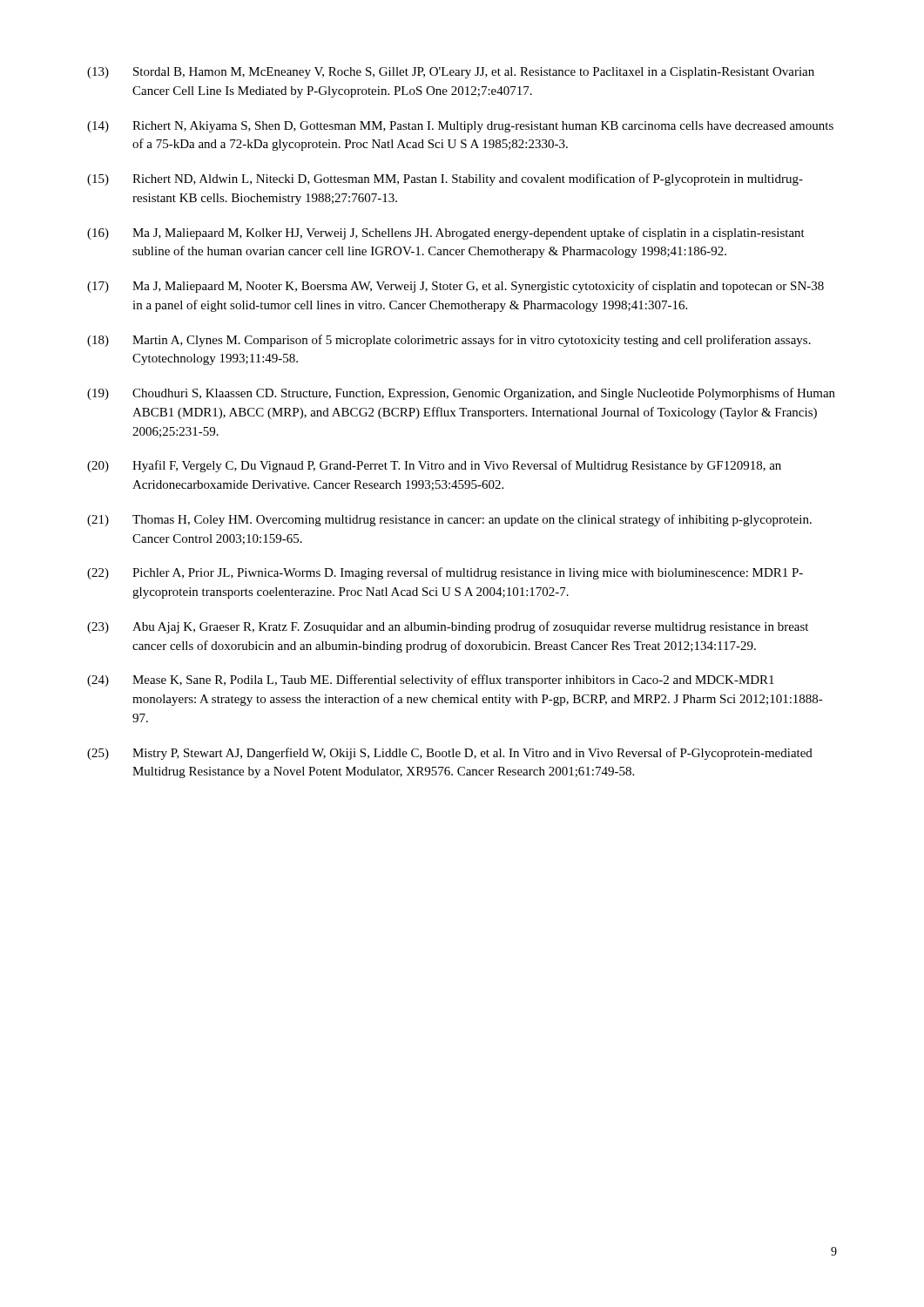Select the list item containing "(23) Abu Ajaj"

[x=462, y=637]
